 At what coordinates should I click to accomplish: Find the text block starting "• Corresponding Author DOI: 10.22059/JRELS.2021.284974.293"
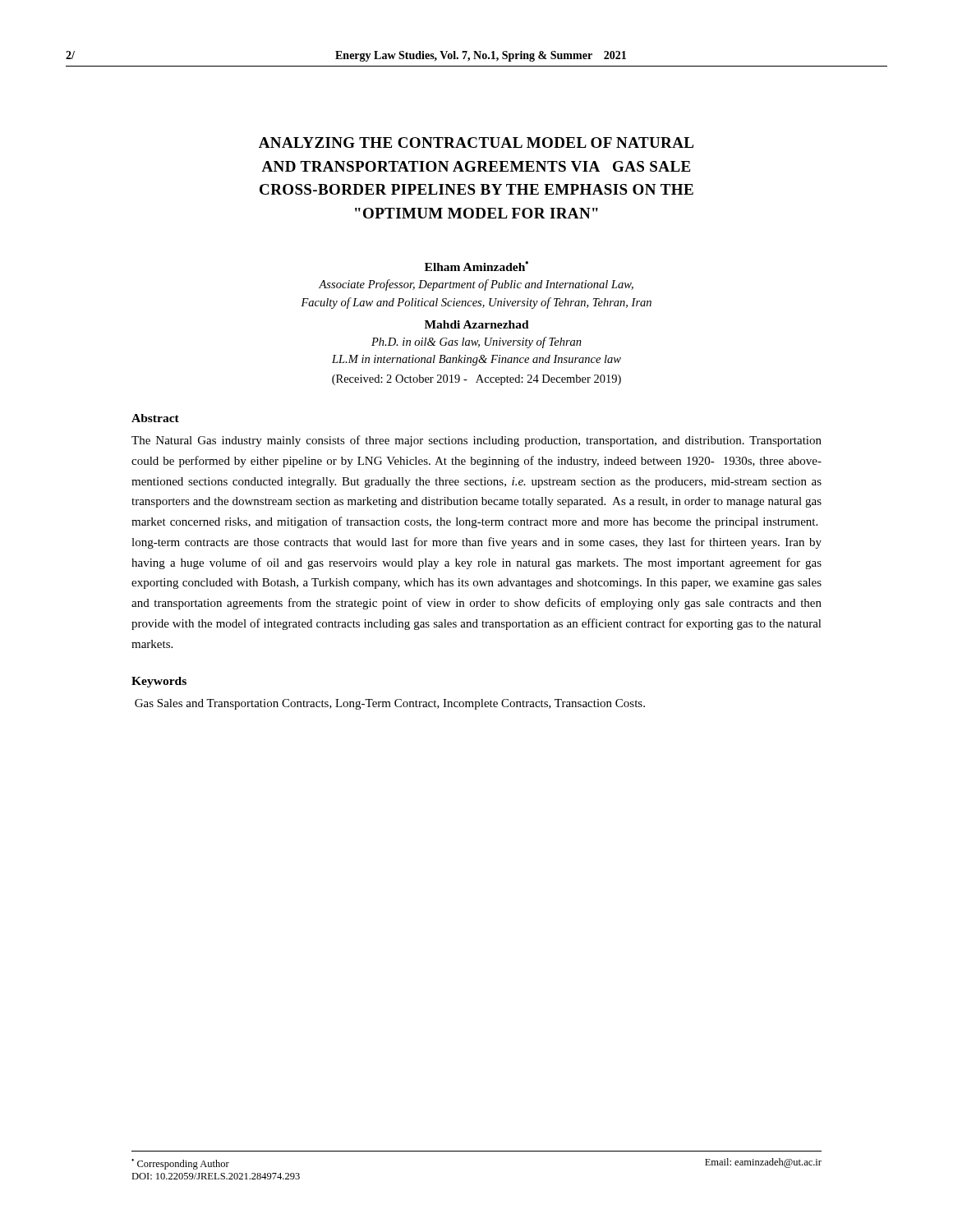176,1163
